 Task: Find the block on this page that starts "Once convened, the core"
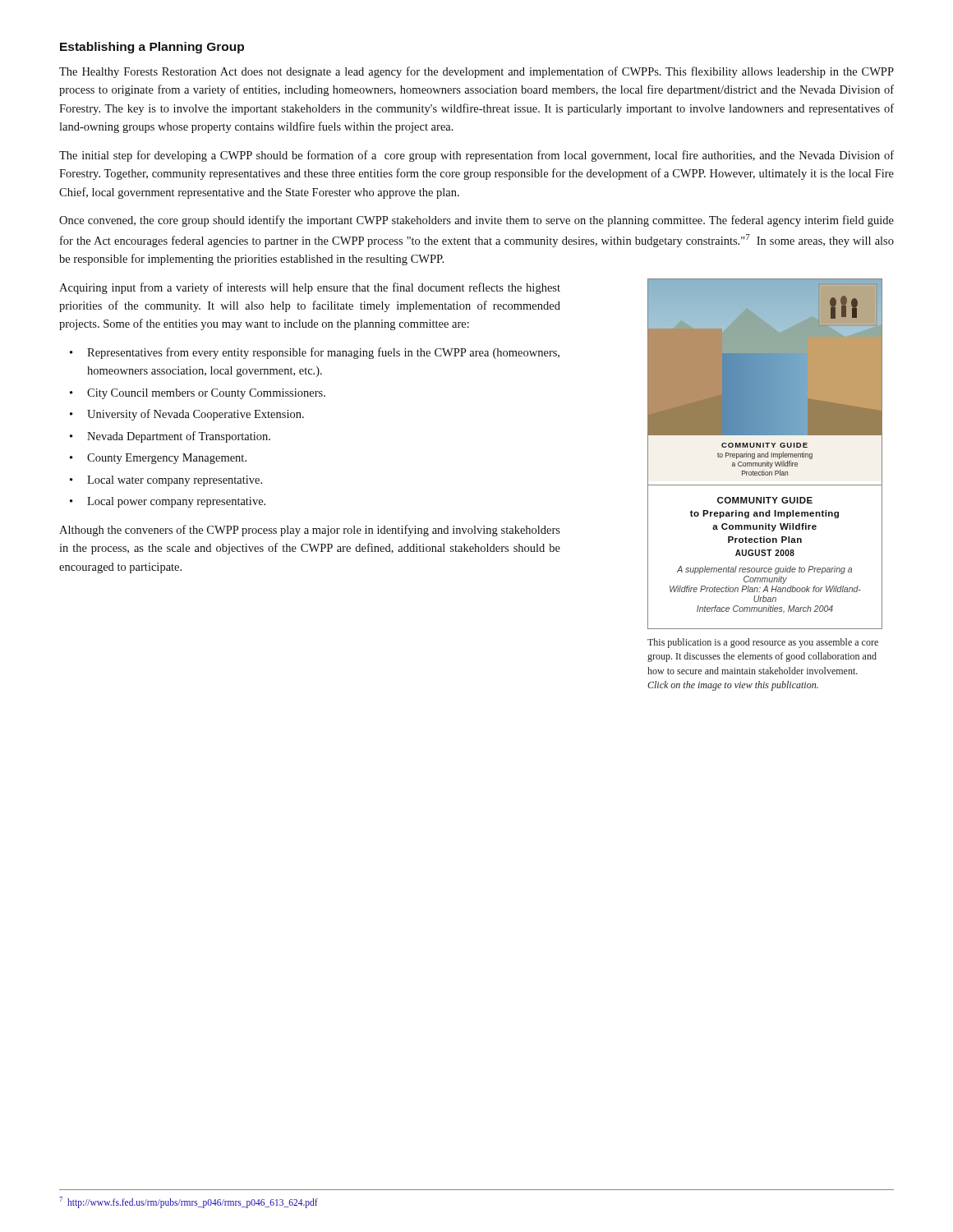tap(476, 240)
